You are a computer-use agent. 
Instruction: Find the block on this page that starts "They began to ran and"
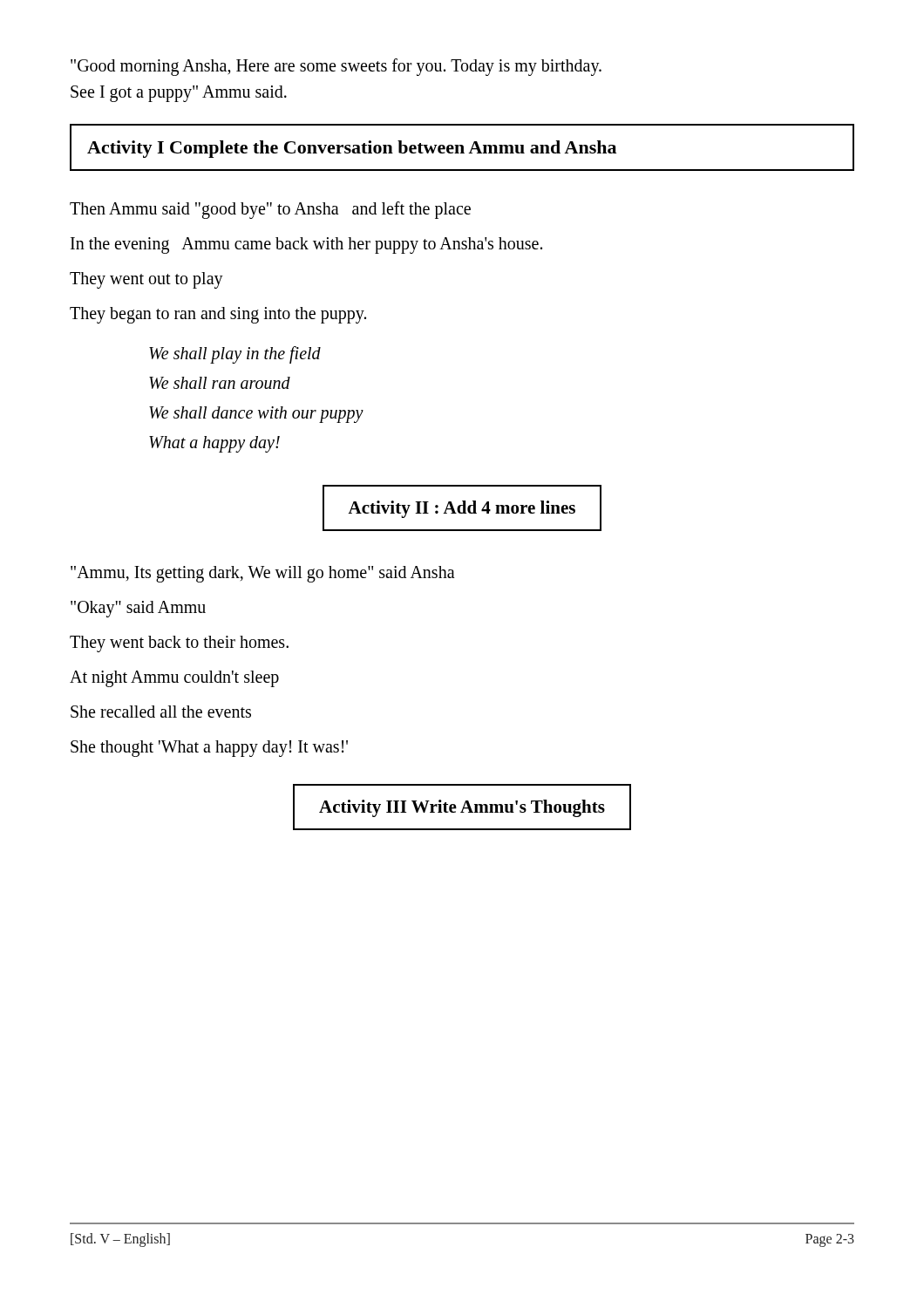coord(219,313)
